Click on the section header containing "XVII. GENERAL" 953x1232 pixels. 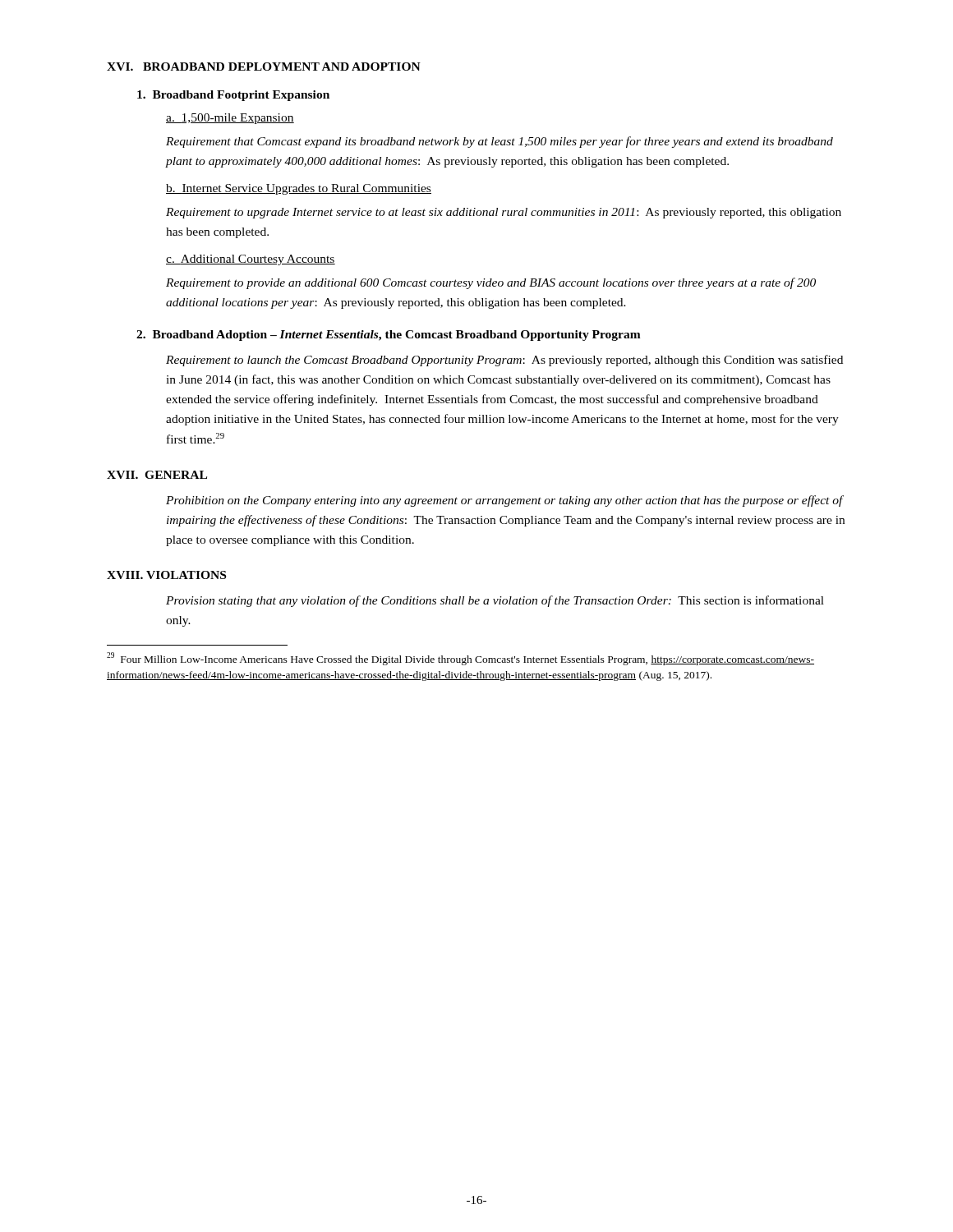[157, 475]
